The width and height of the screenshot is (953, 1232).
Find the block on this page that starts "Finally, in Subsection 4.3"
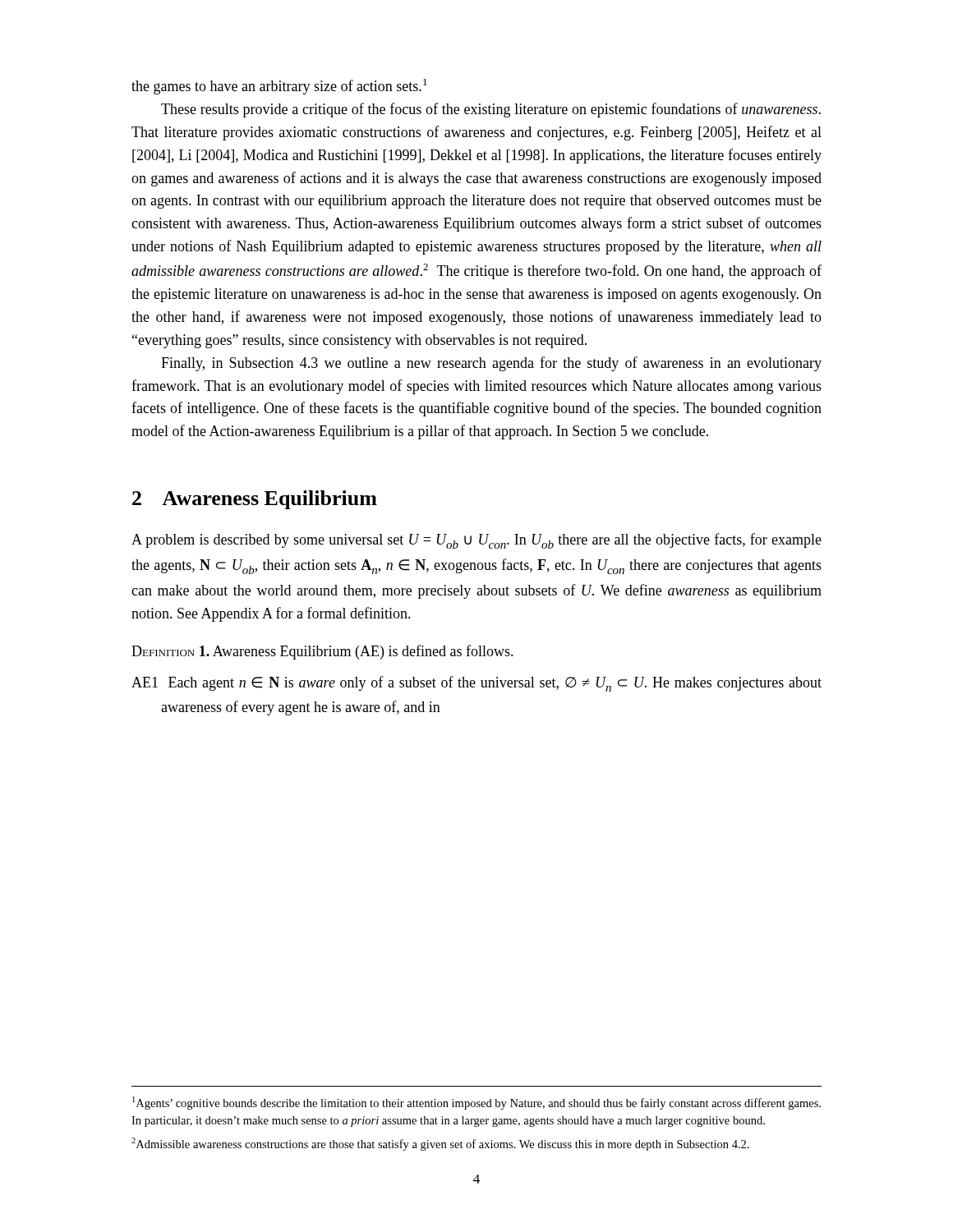coord(476,398)
